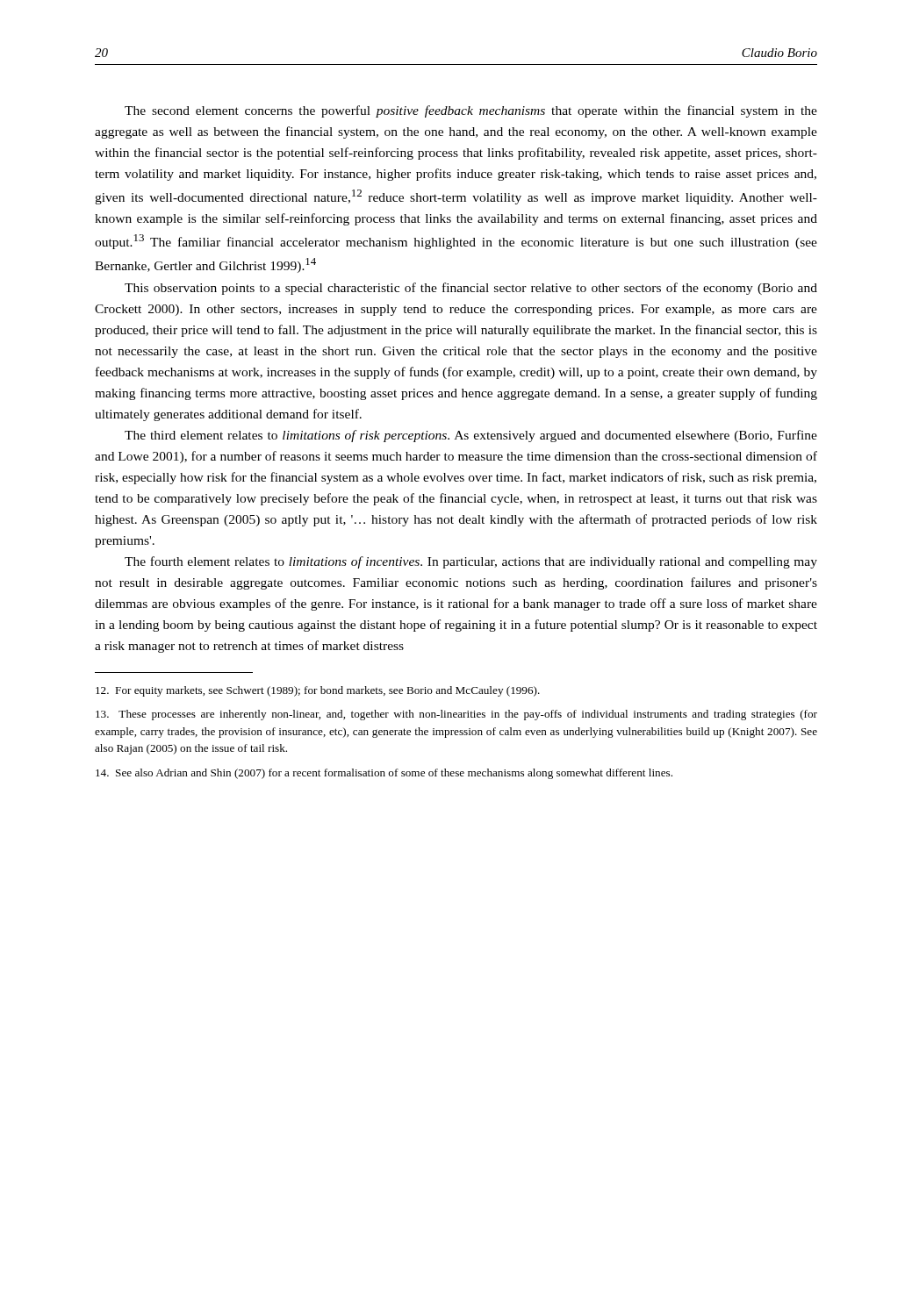Viewport: 912px width, 1316px height.
Task: Select the text block starting "These processes are"
Action: pos(456,731)
